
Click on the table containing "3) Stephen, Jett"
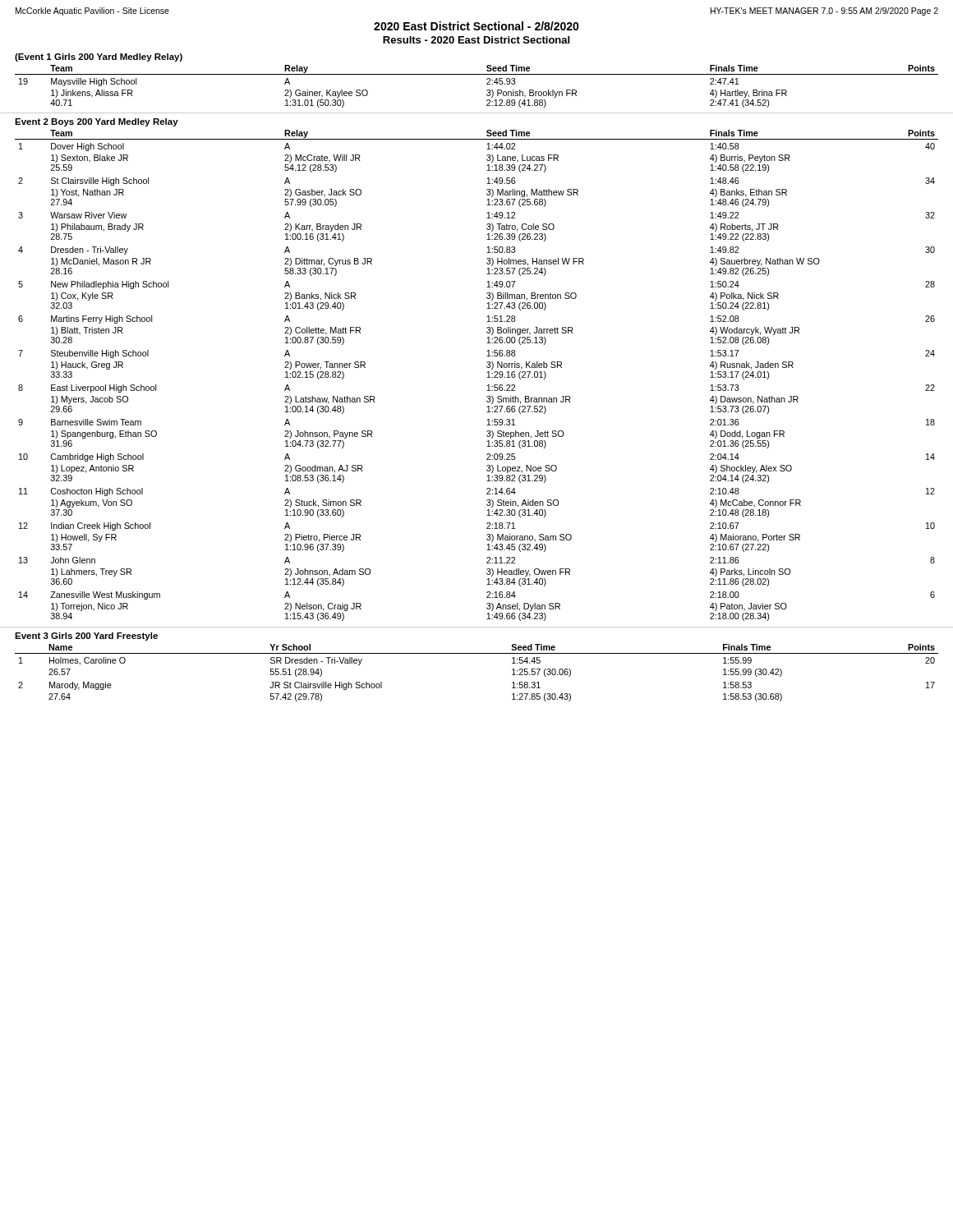(476, 375)
